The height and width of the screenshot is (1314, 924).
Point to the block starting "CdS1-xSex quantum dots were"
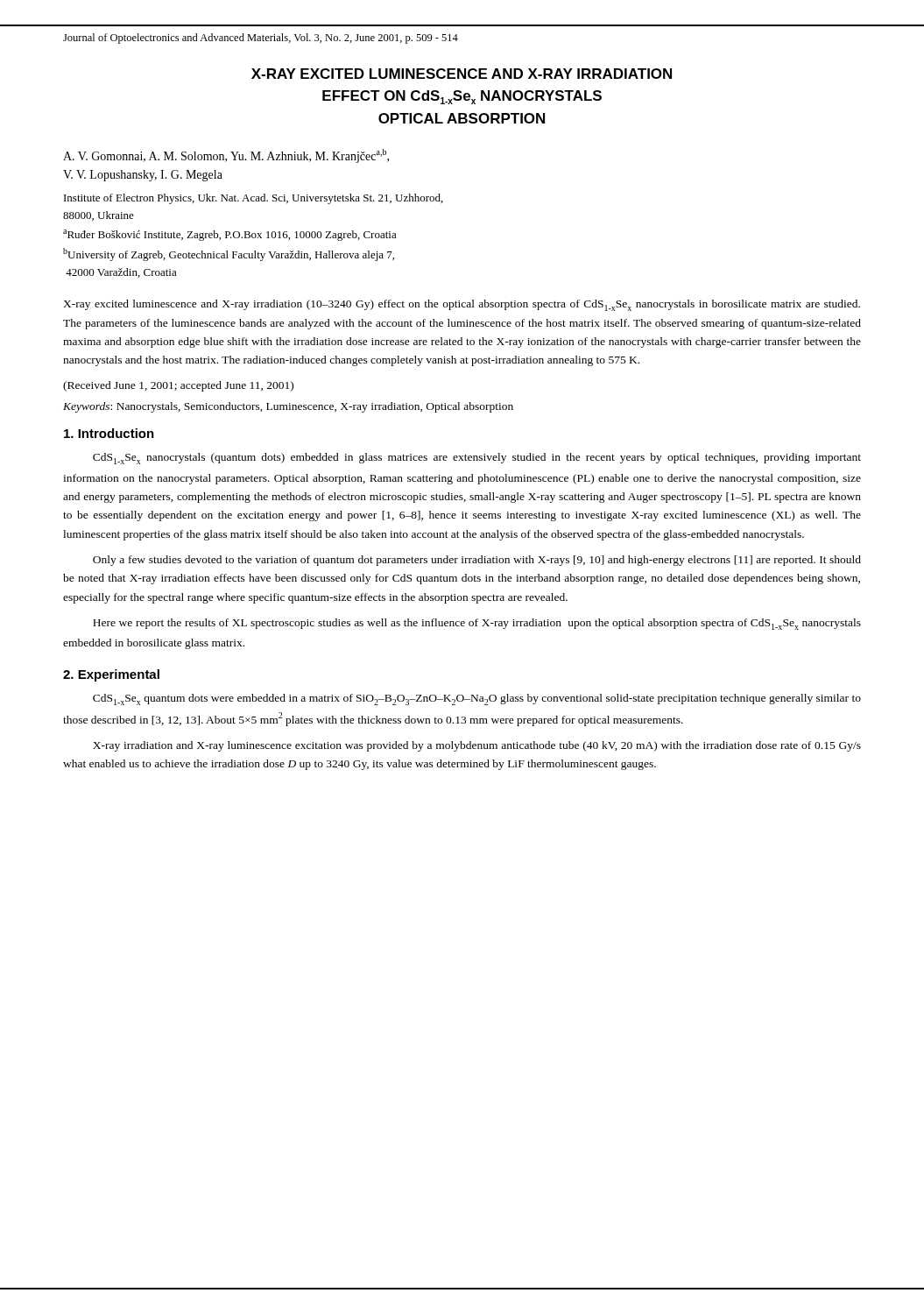462,731
